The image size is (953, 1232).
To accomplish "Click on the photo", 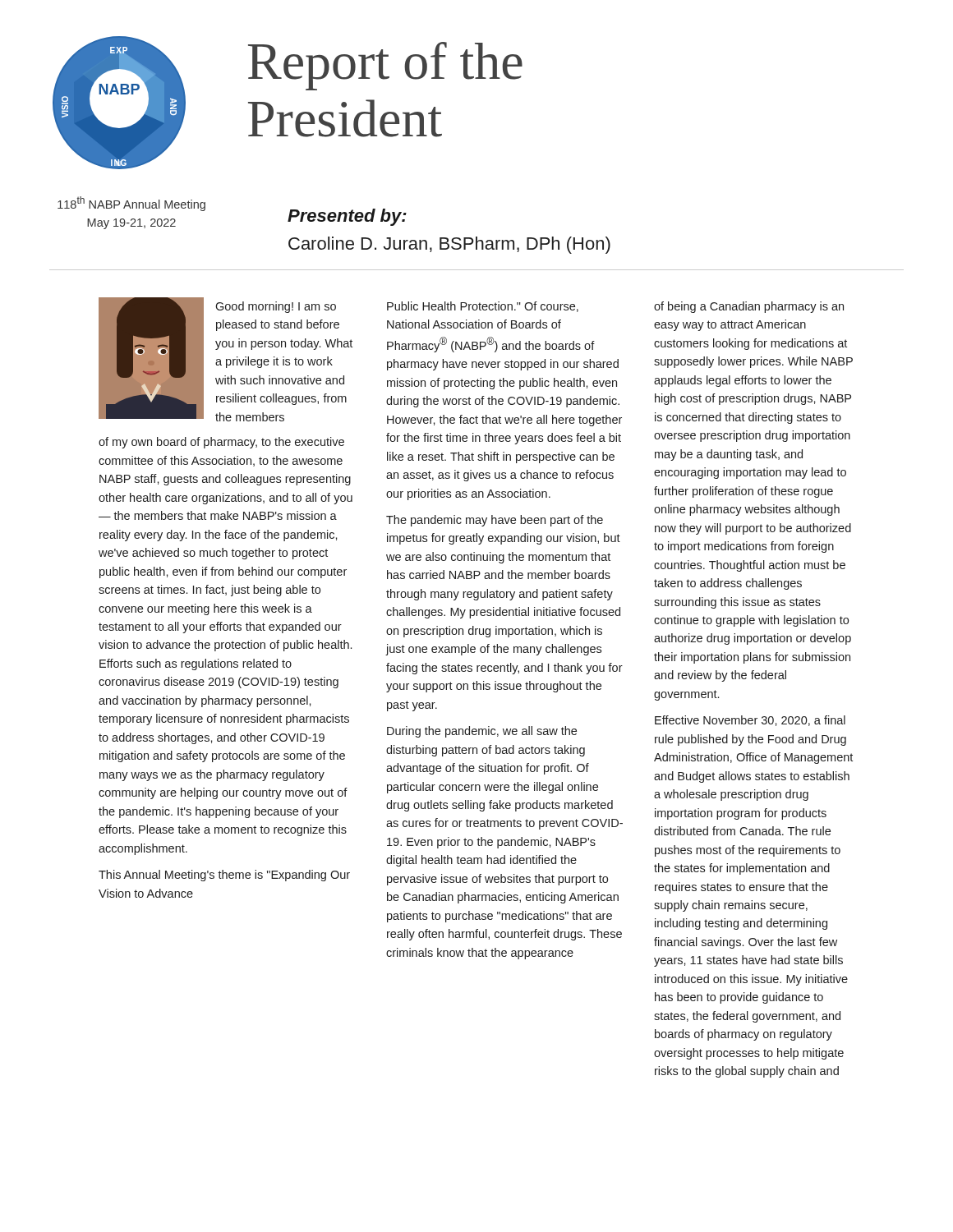I will 151,362.
